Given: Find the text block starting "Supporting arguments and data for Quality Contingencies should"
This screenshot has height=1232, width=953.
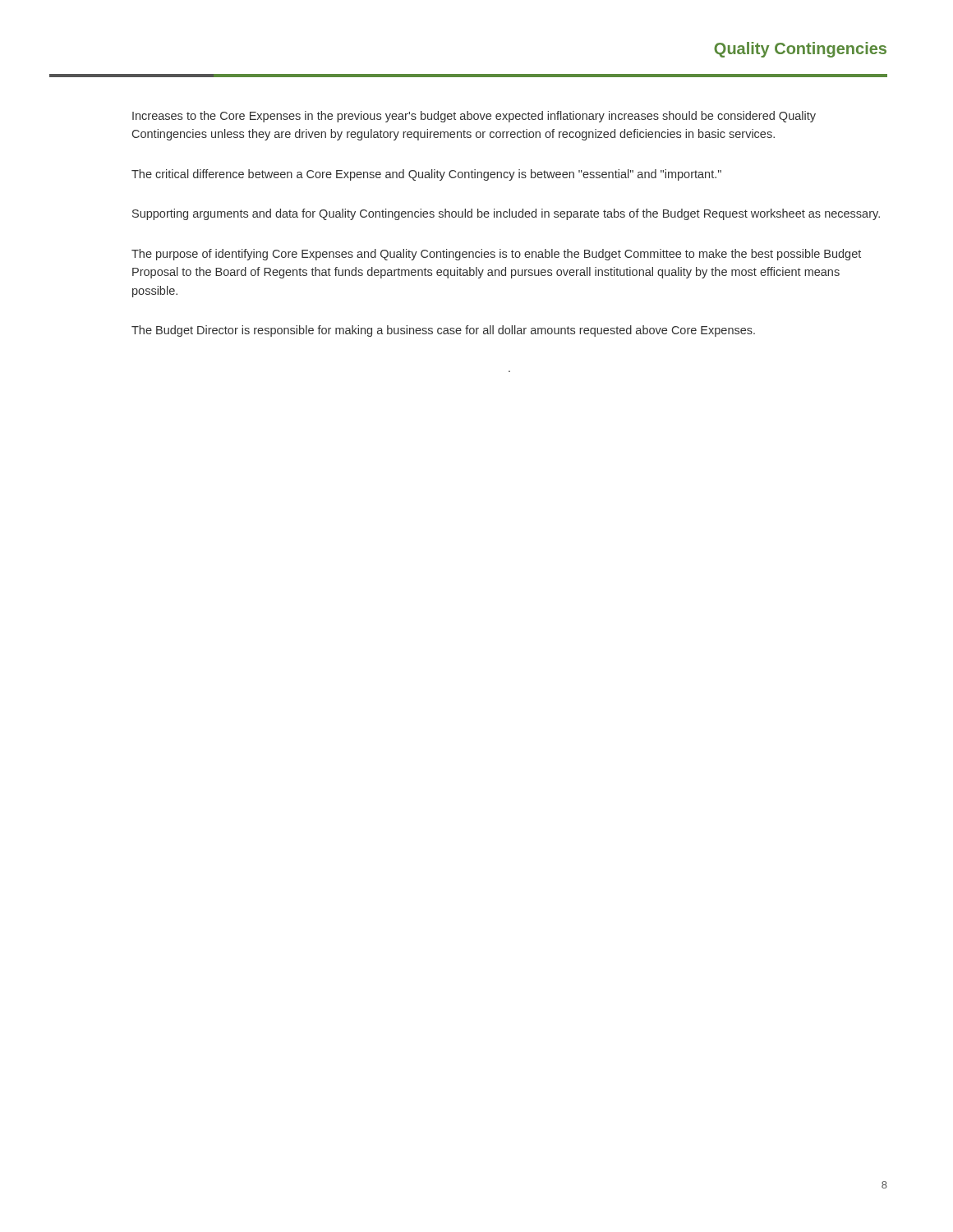Looking at the screenshot, I should point(509,214).
